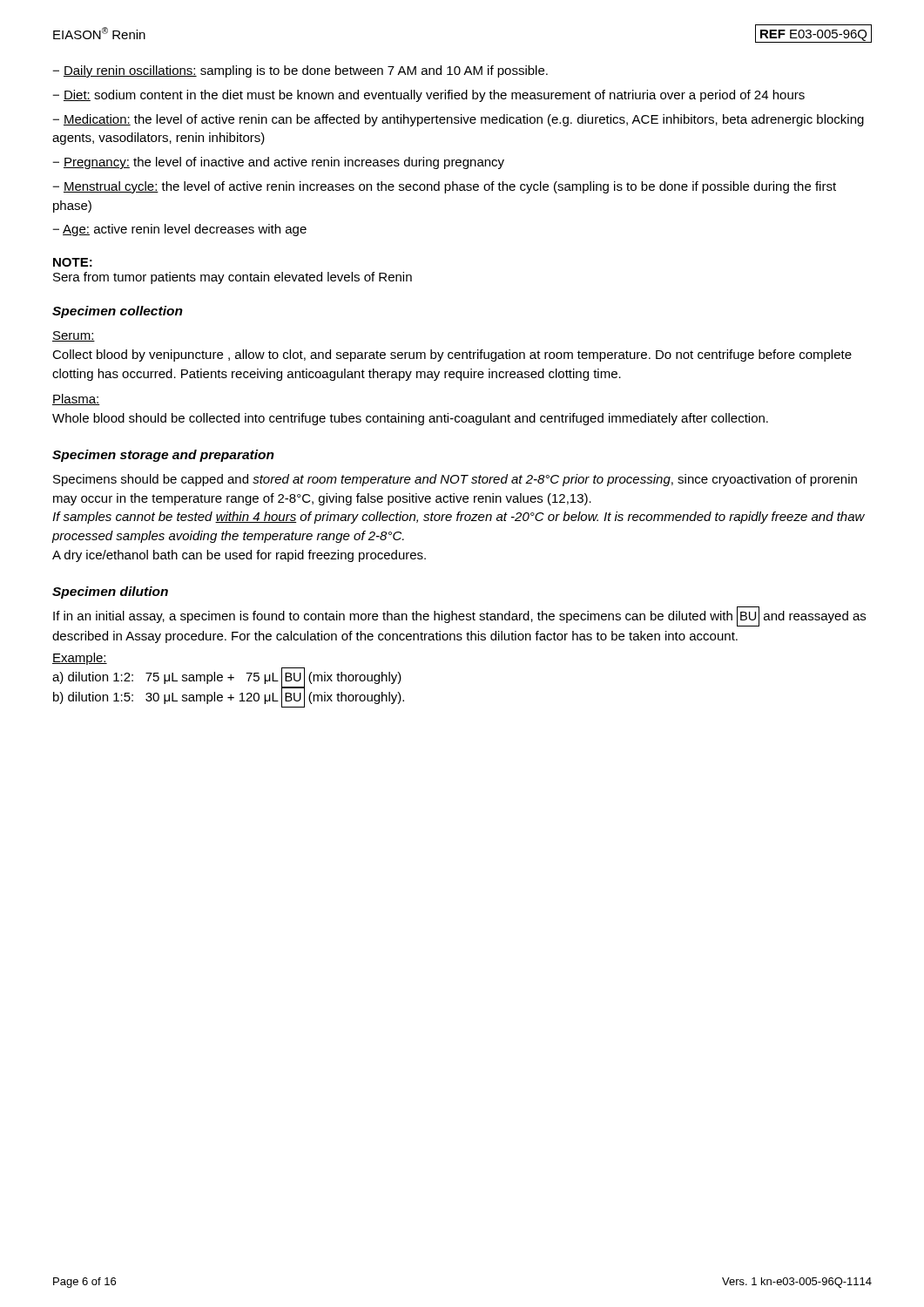Where is the passage that starts "Serum: Collect blood by venipuncture ,"?
This screenshot has height=1307, width=924.
(x=462, y=354)
